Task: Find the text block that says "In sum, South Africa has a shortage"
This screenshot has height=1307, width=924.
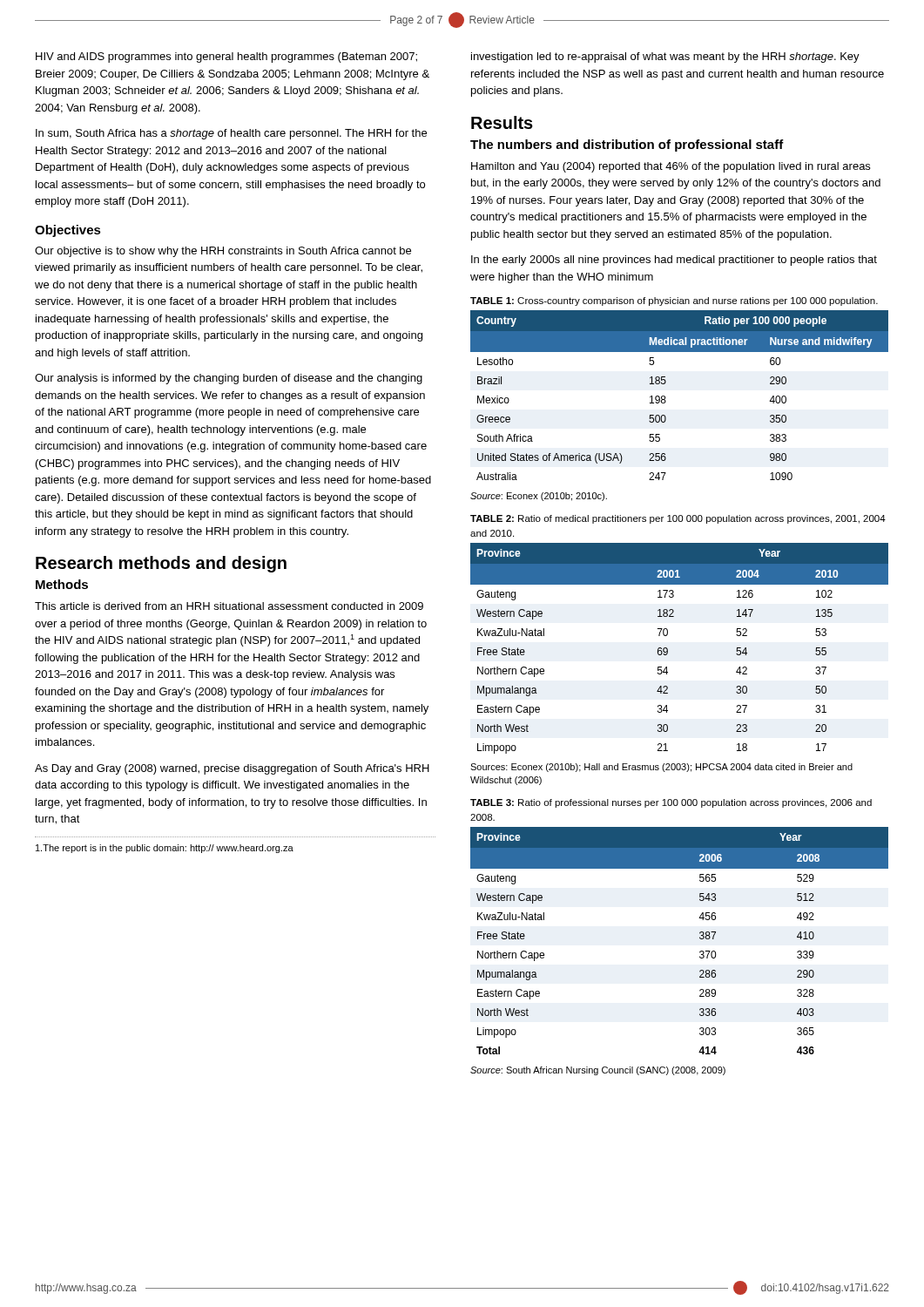Action: click(x=235, y=167)
